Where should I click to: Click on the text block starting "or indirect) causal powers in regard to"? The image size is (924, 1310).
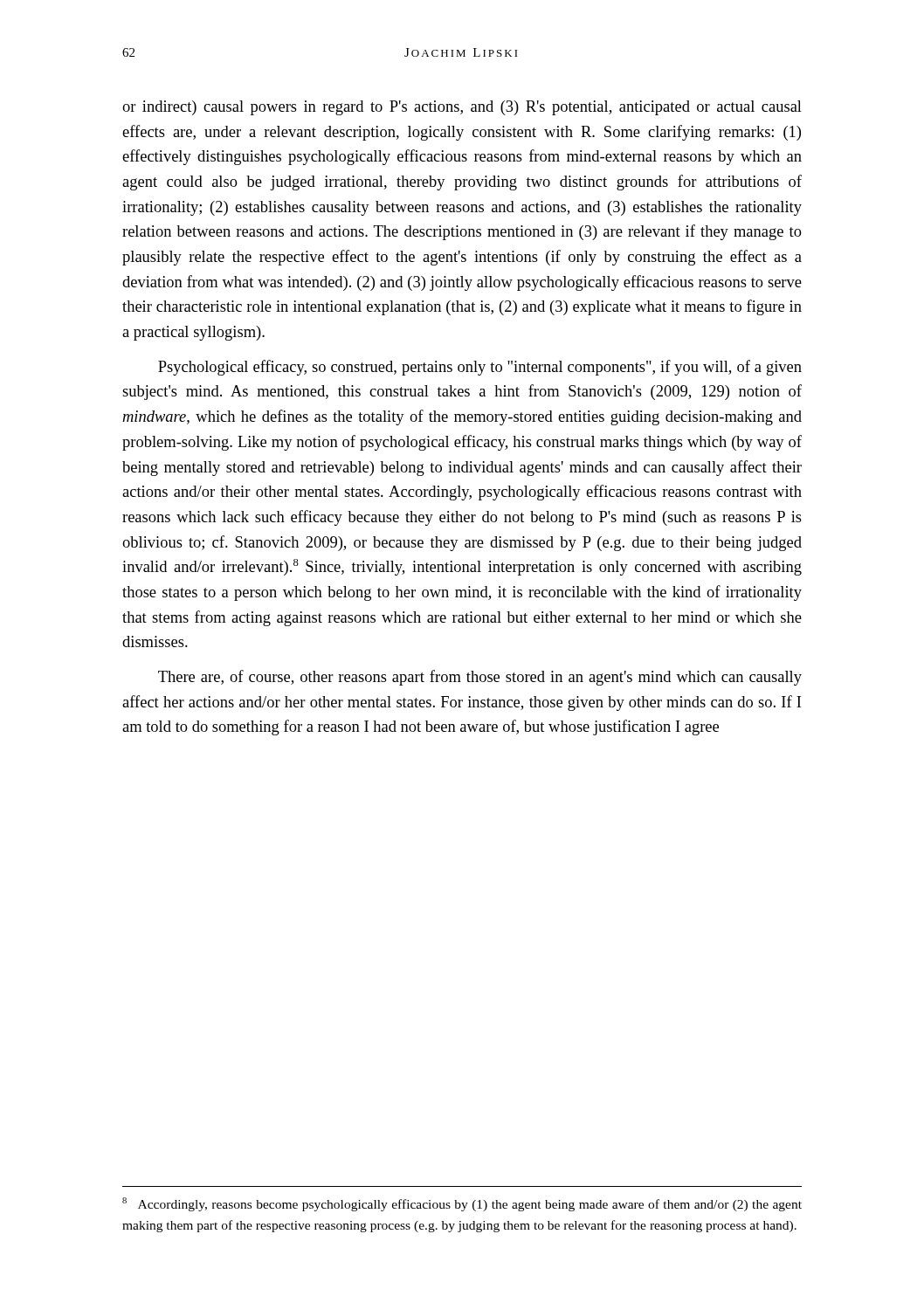coord(462,417)
